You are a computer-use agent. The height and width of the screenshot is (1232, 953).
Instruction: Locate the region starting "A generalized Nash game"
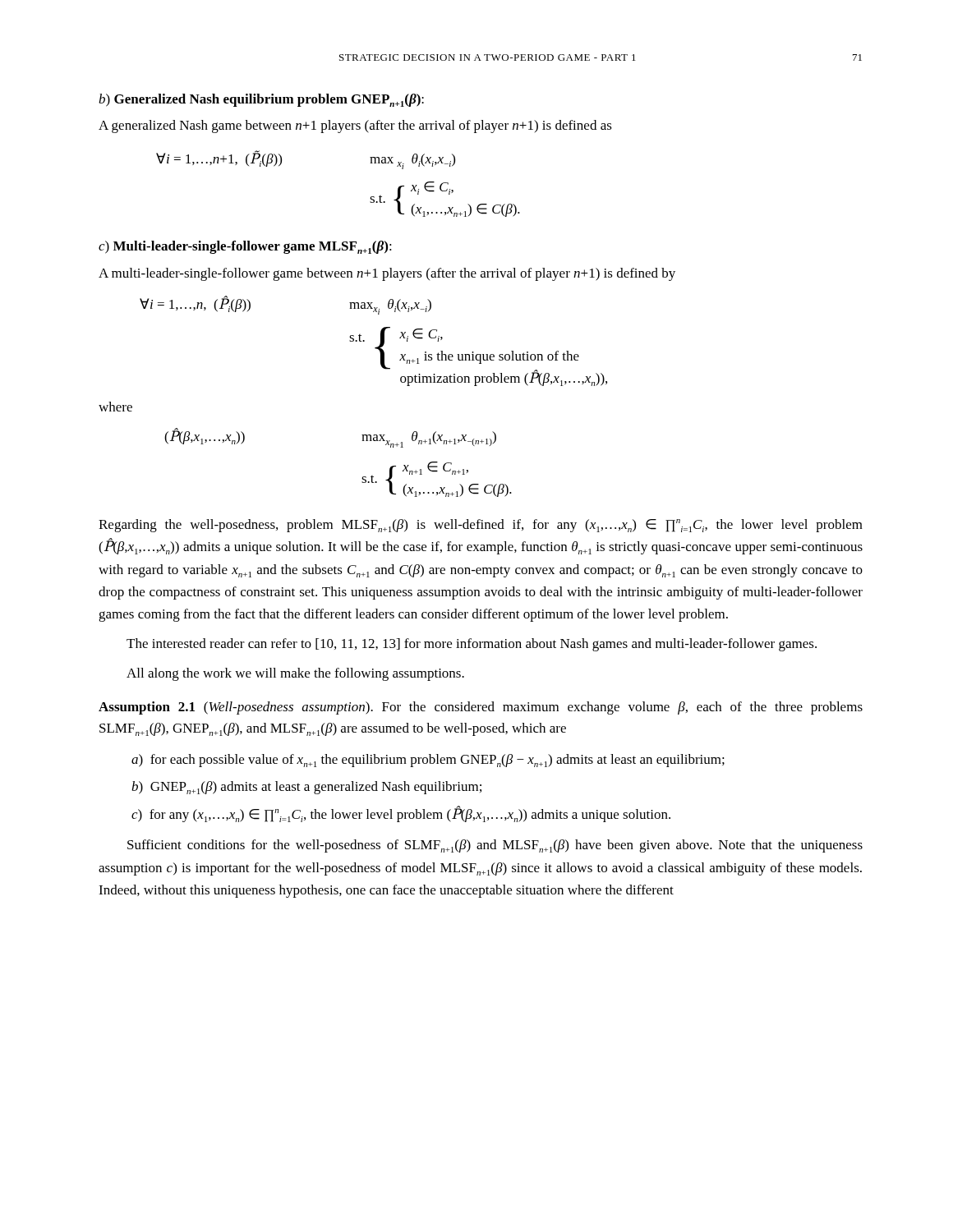pos(355,126)
